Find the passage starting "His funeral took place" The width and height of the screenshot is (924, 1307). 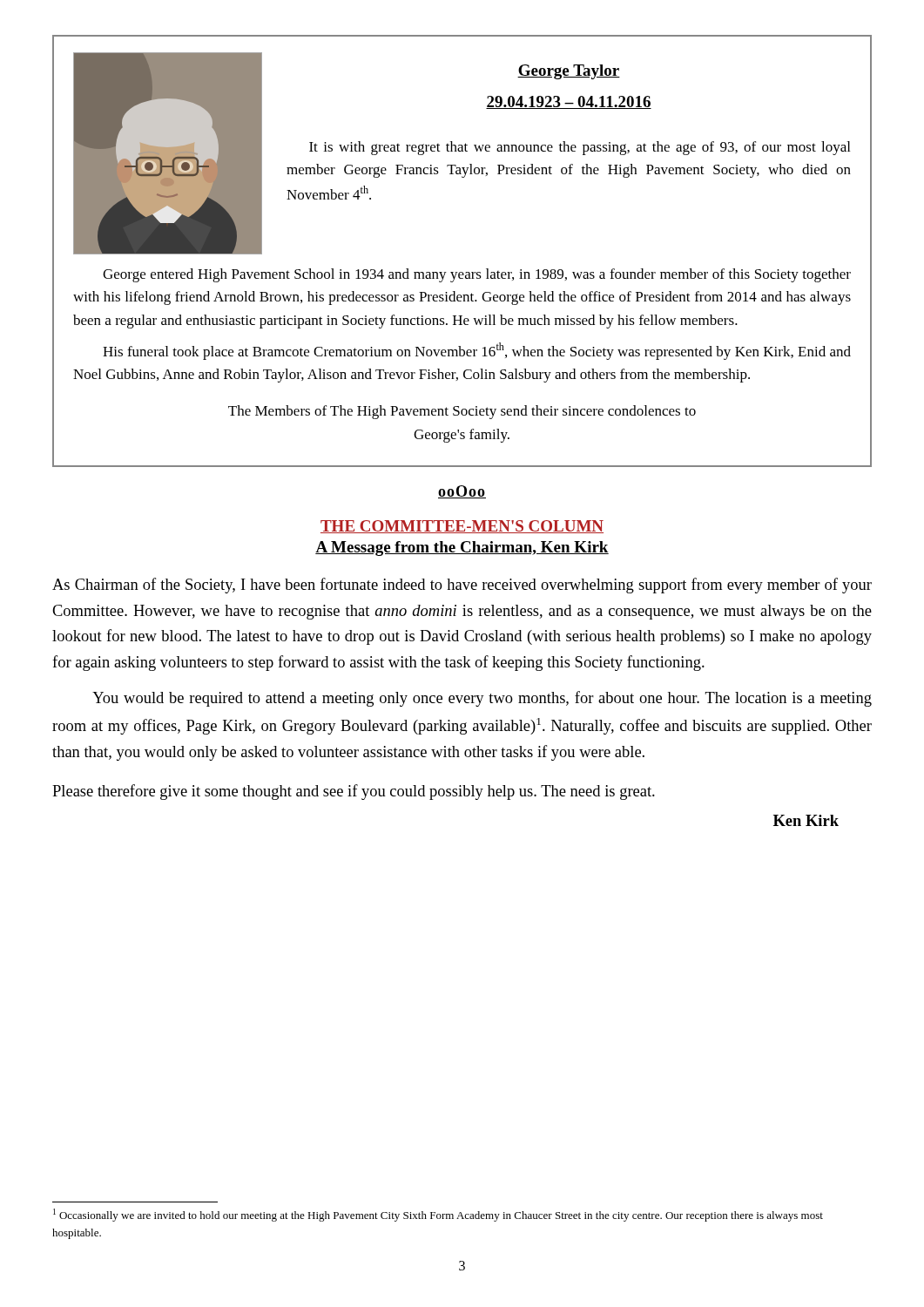pos(462,362)
